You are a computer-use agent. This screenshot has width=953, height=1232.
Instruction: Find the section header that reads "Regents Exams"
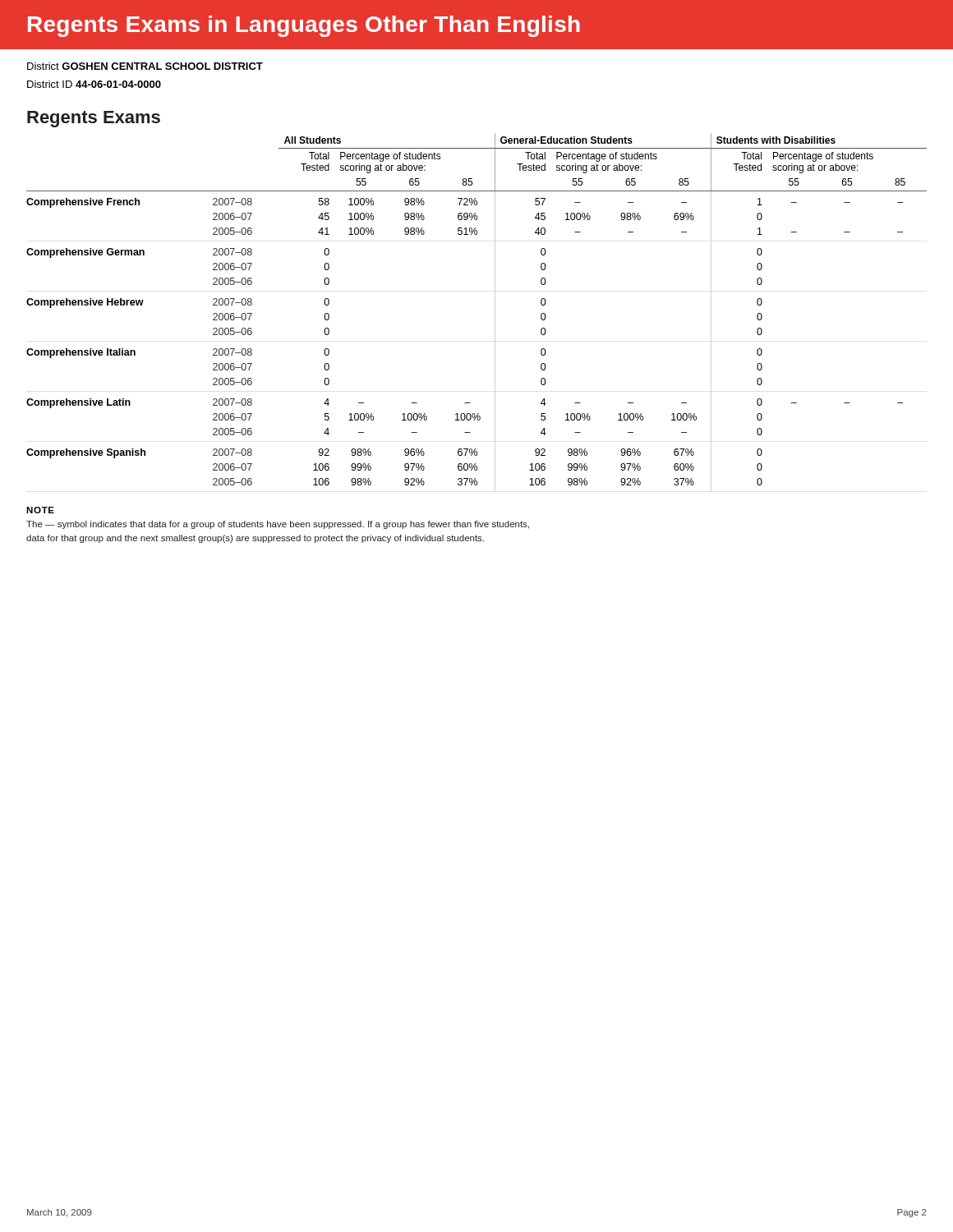click(x=94, y=117)
